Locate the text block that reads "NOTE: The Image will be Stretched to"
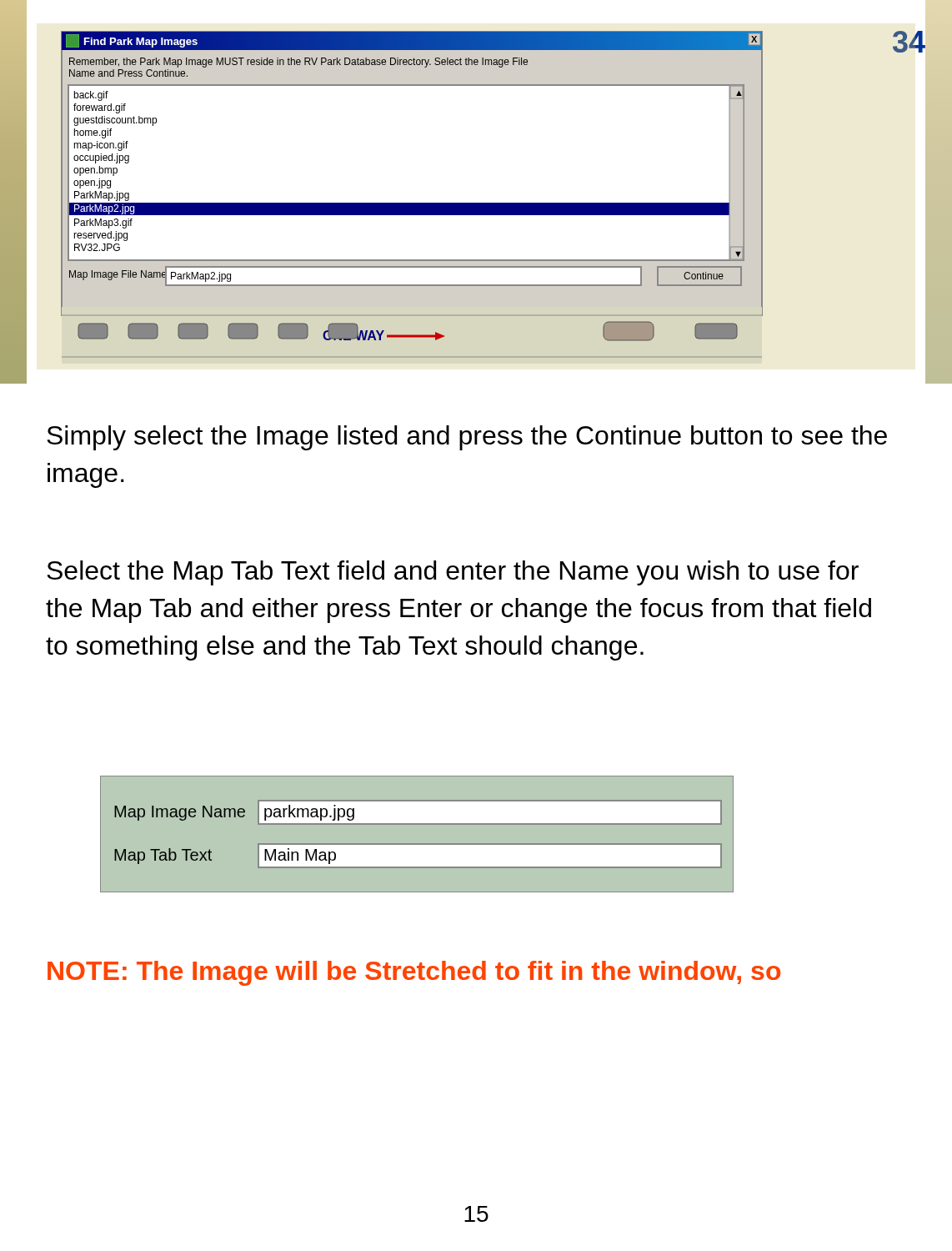Screen dimensions: 1251x952 pos(471,971)
